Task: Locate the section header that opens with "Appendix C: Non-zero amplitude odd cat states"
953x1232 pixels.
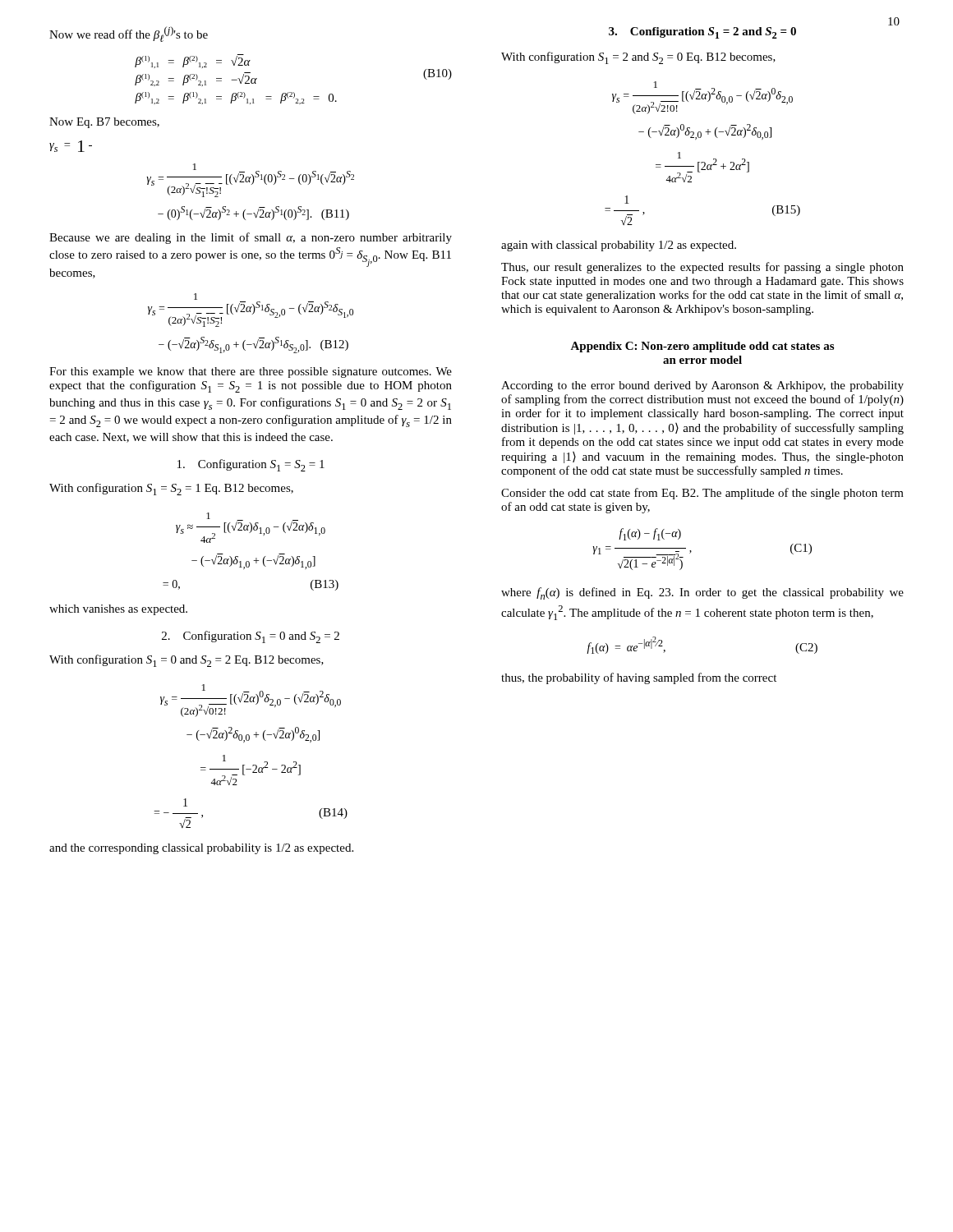Action: (x=702, y=353)
